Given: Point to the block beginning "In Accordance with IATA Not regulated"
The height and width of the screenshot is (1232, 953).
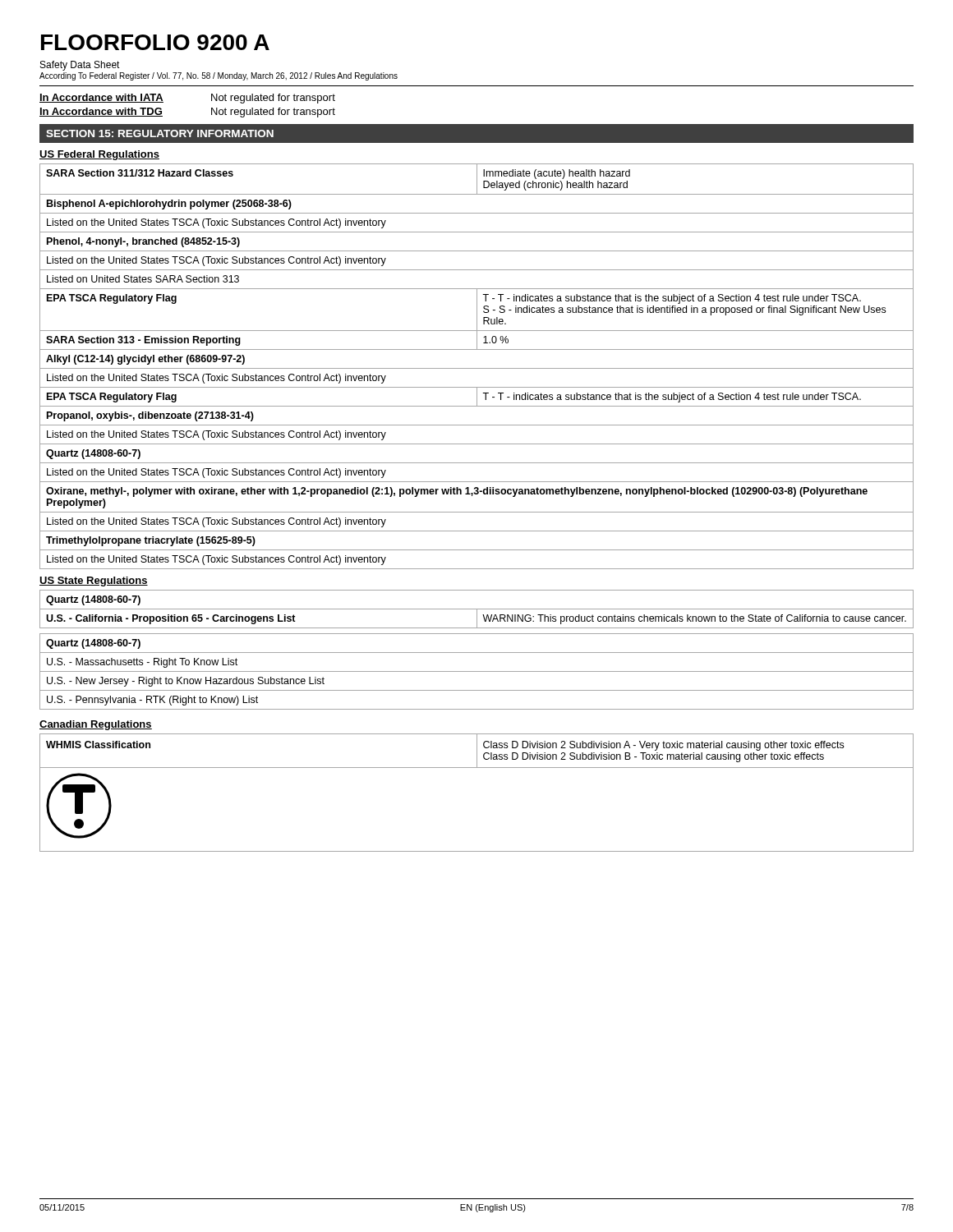Looking at the screenshot, I should 187,97.
